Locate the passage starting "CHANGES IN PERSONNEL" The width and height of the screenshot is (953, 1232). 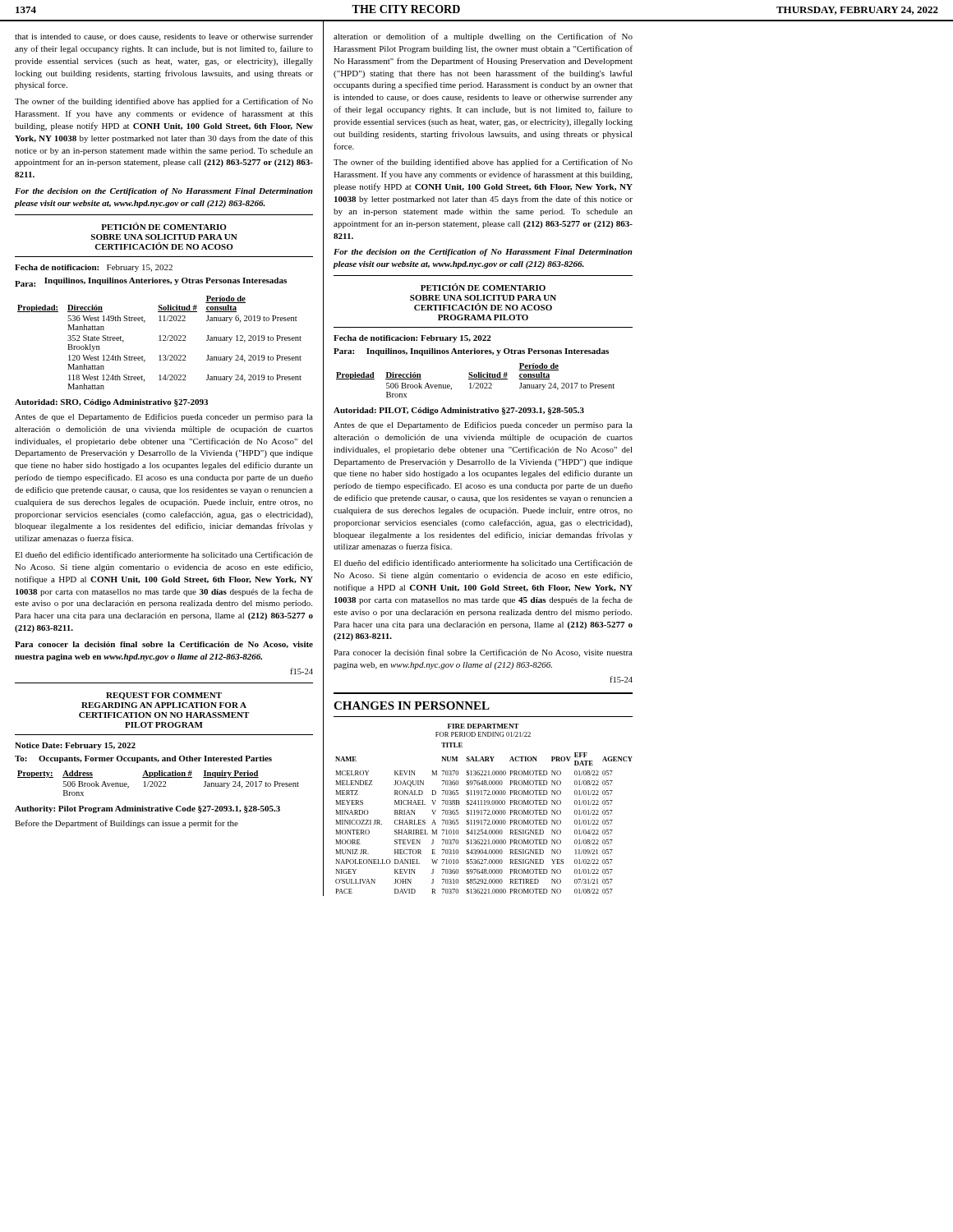[x=412, y=705]
